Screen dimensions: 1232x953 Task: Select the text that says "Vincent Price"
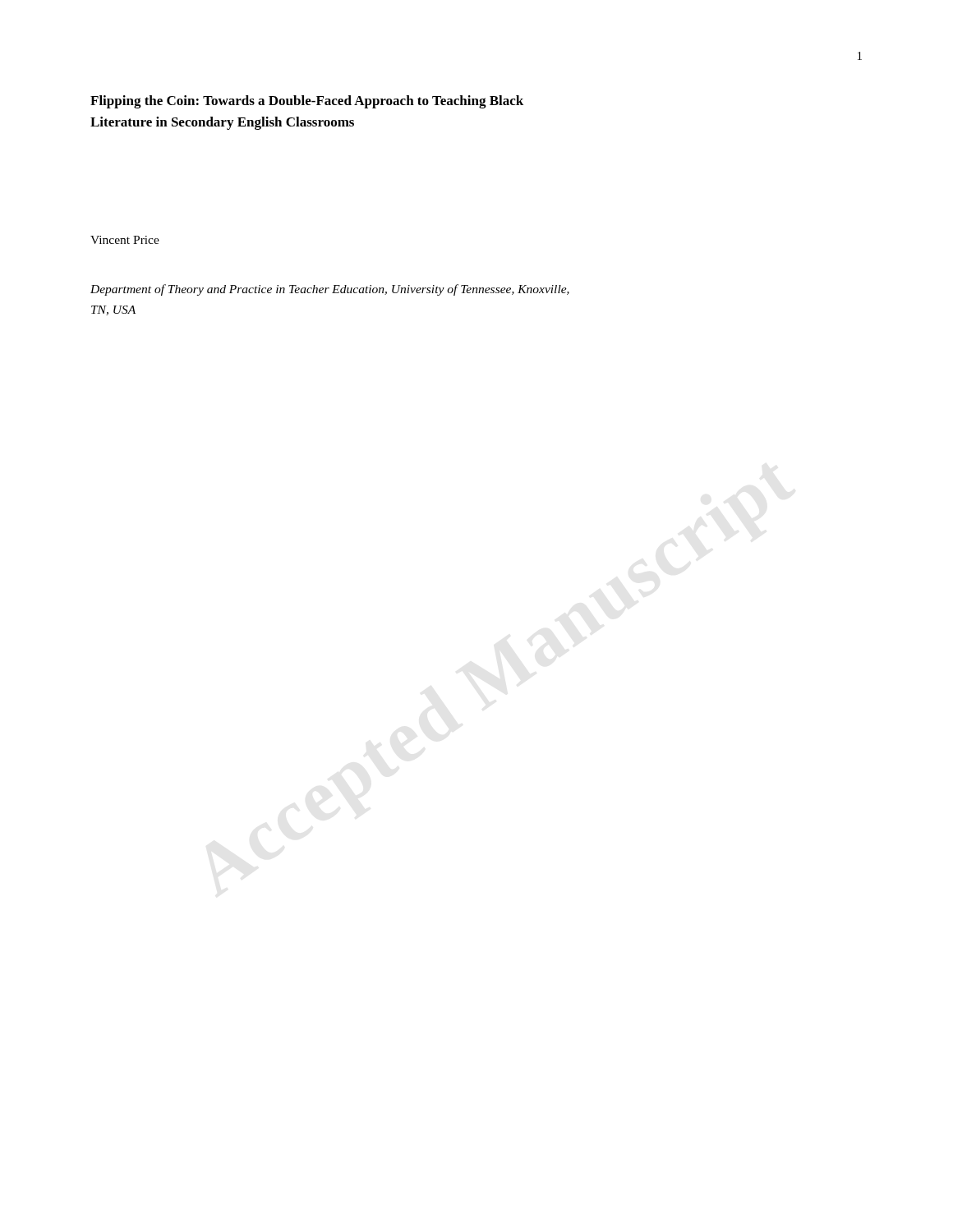[125, 239]
